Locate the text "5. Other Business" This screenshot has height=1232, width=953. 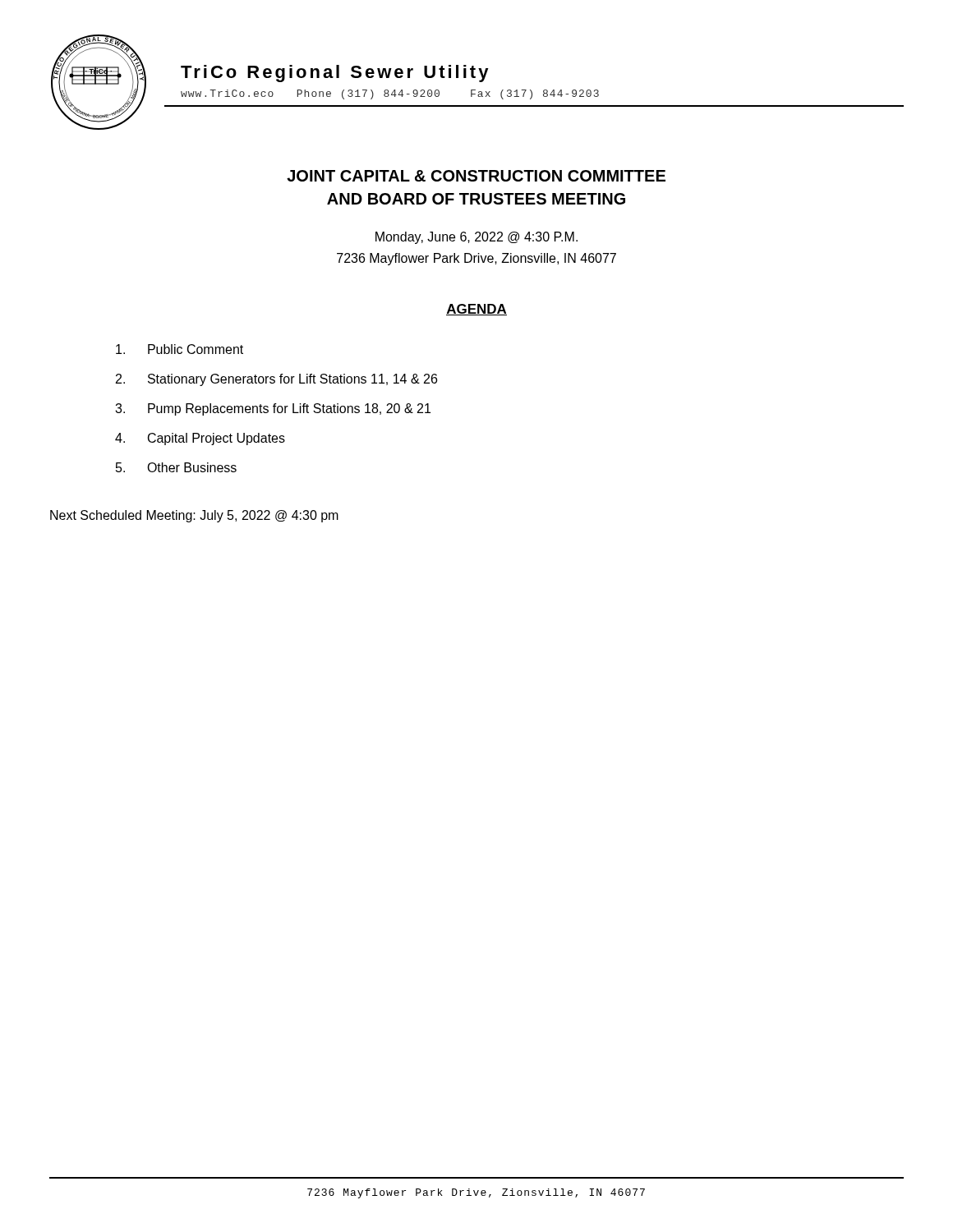176,468
